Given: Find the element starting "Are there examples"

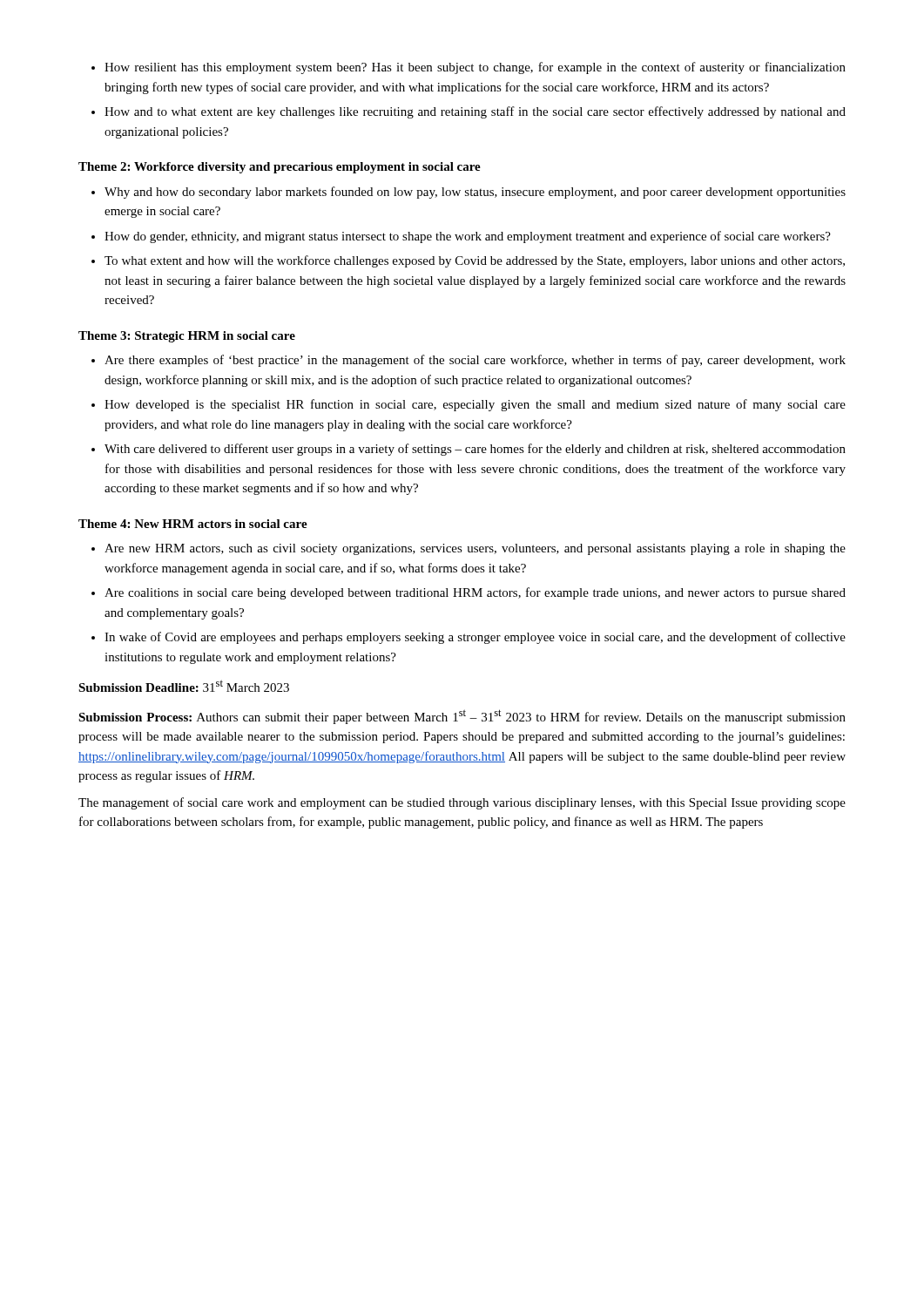Looking at the screenshot, I should [x=462, y=424].
